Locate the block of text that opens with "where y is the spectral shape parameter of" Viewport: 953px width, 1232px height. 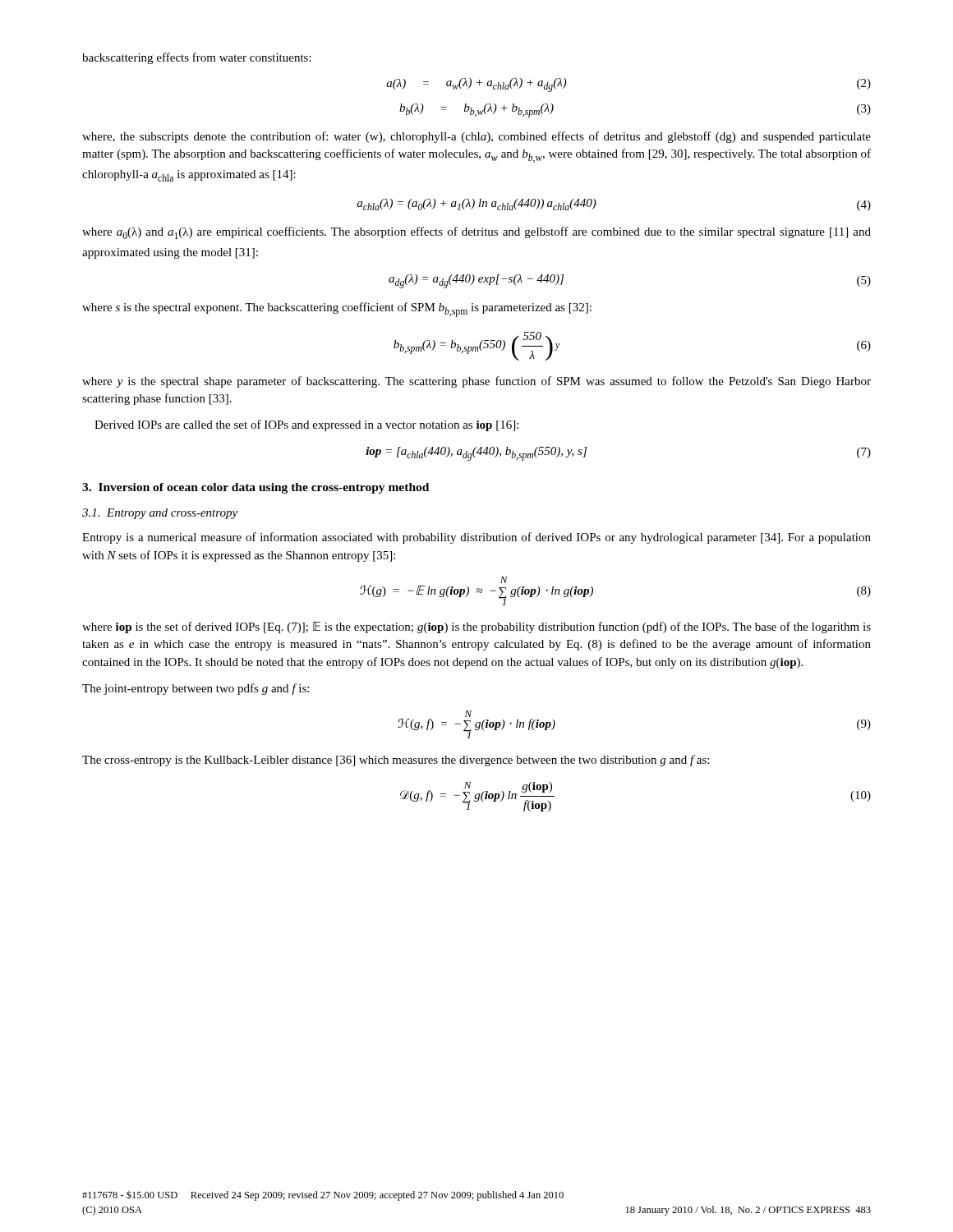pos(476,390)
